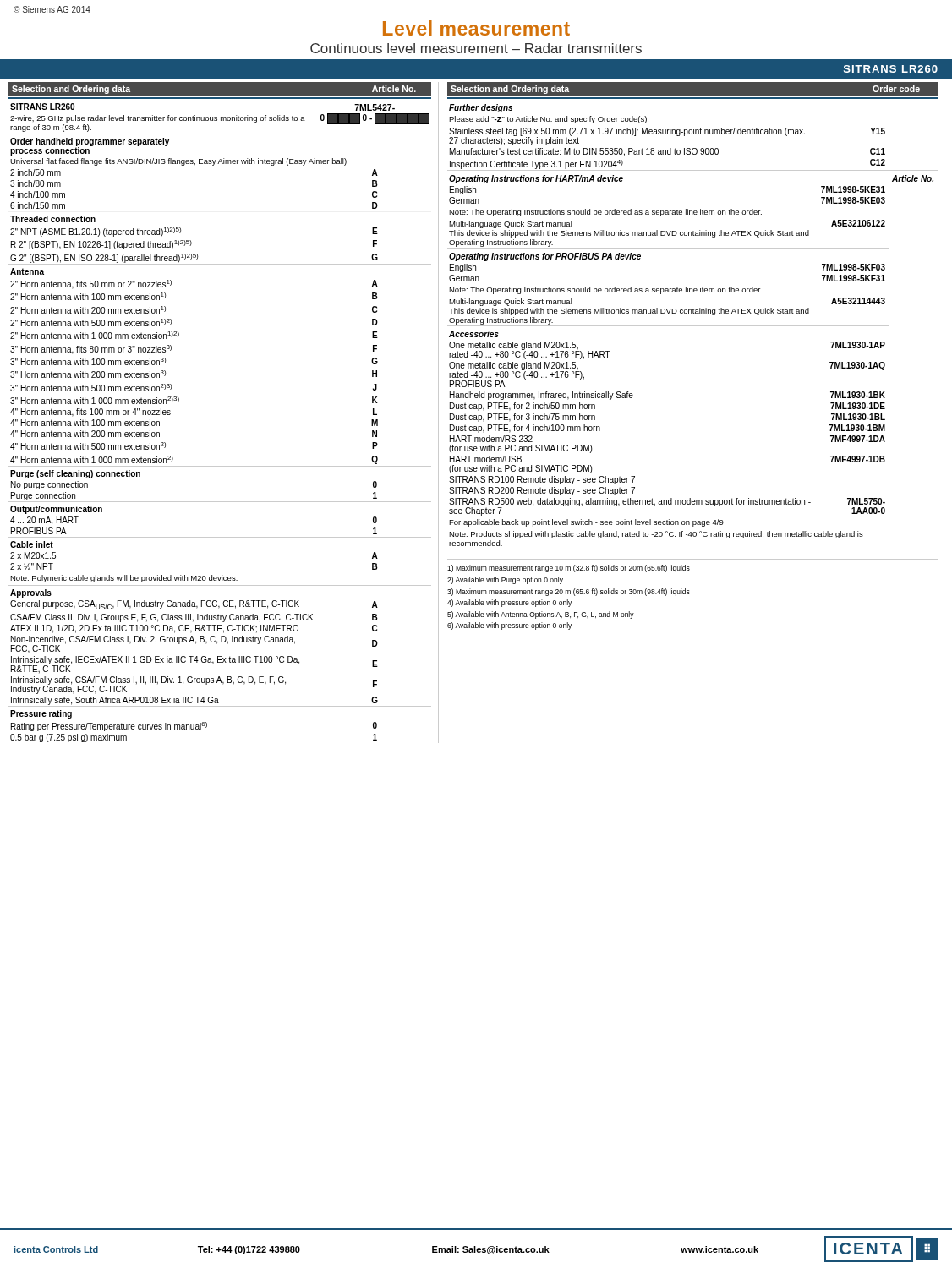Select the table that reads "For applicable back up"

coord(692,326)
